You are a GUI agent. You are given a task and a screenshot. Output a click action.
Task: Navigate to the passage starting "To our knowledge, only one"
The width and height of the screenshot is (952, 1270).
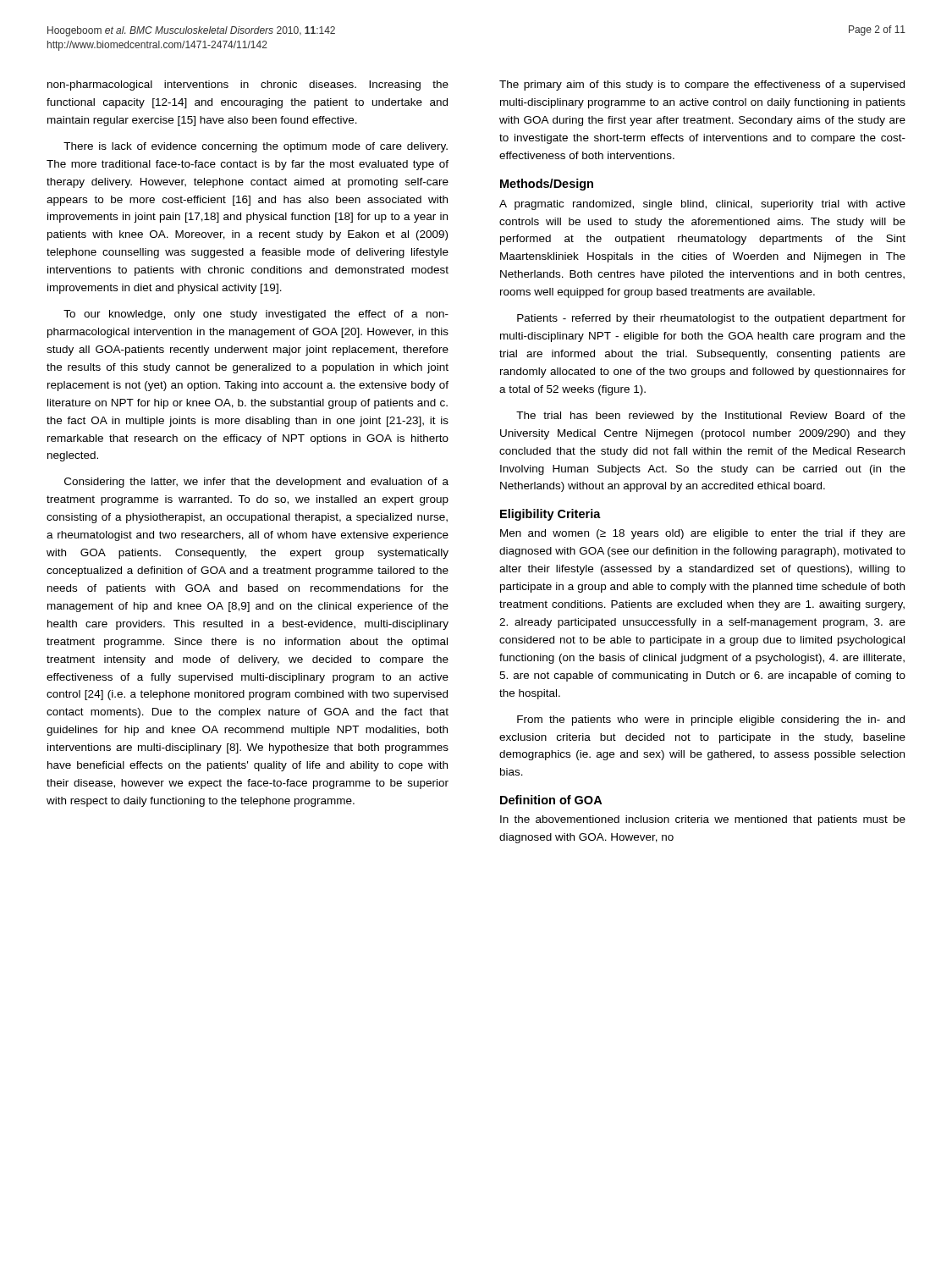pos(248,385)
